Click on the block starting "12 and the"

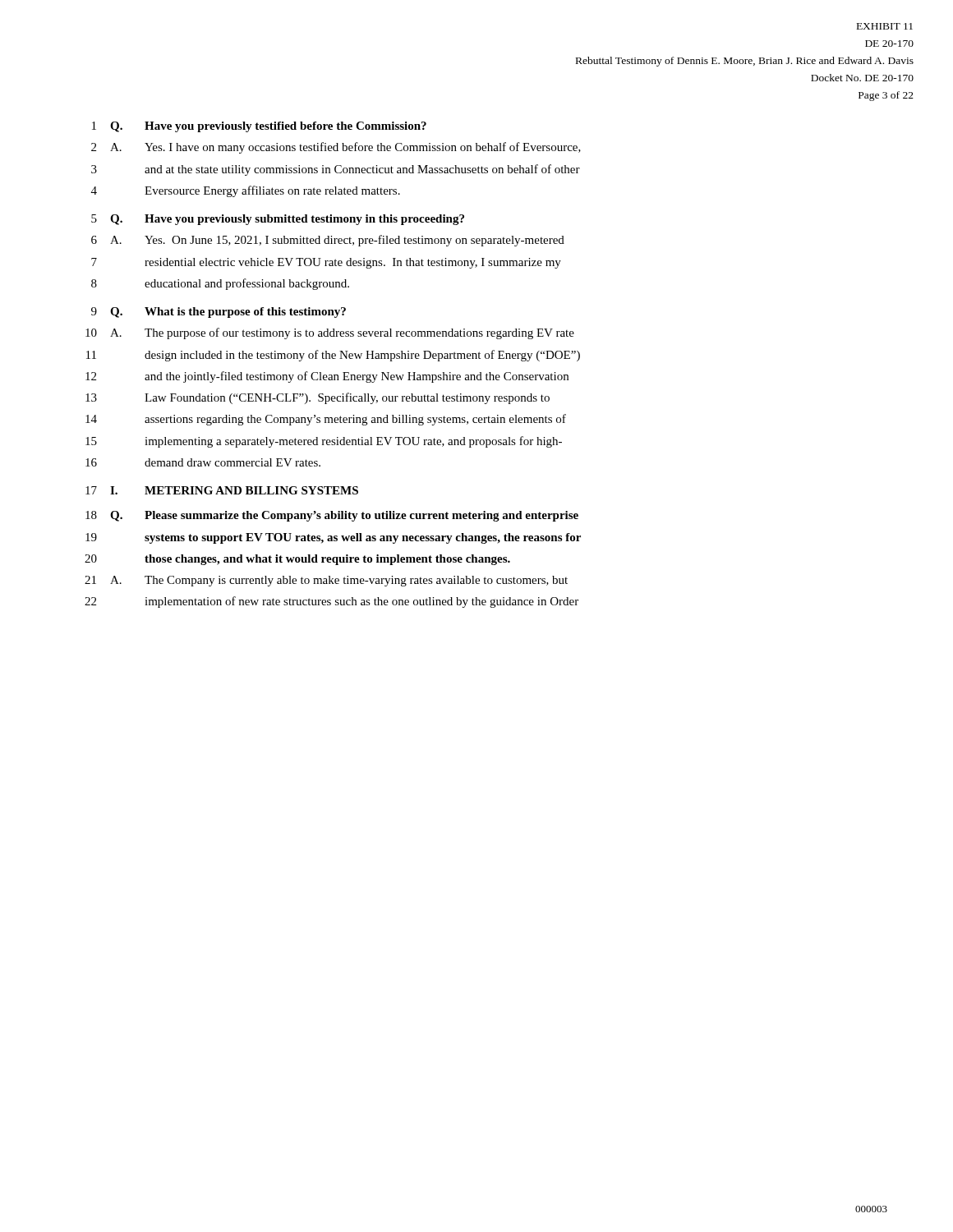(476, 376)
